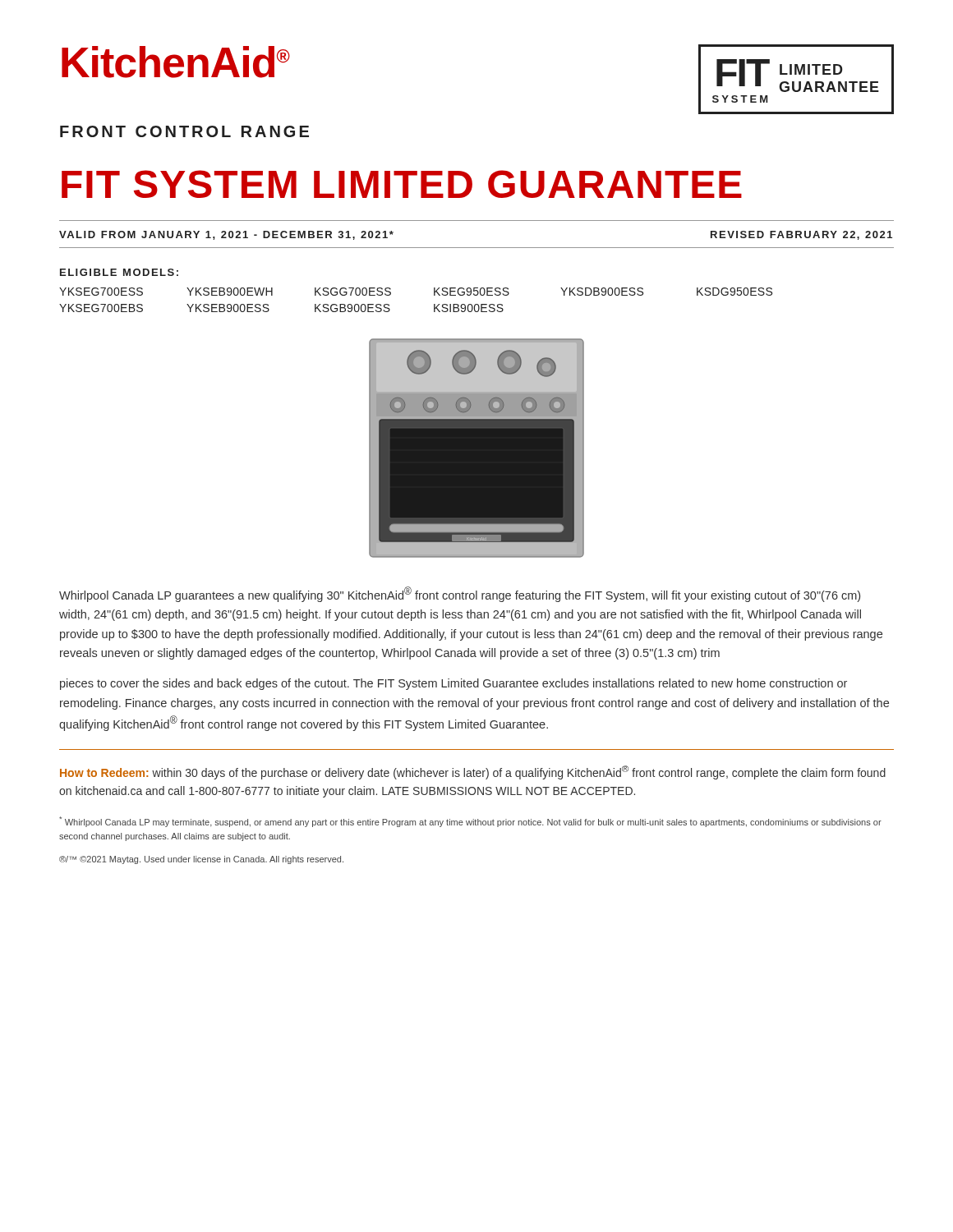Click the passage that begins "How to Redeem: within 30 days of the"
Screen dimensions: 1232x953
point(476,781)
